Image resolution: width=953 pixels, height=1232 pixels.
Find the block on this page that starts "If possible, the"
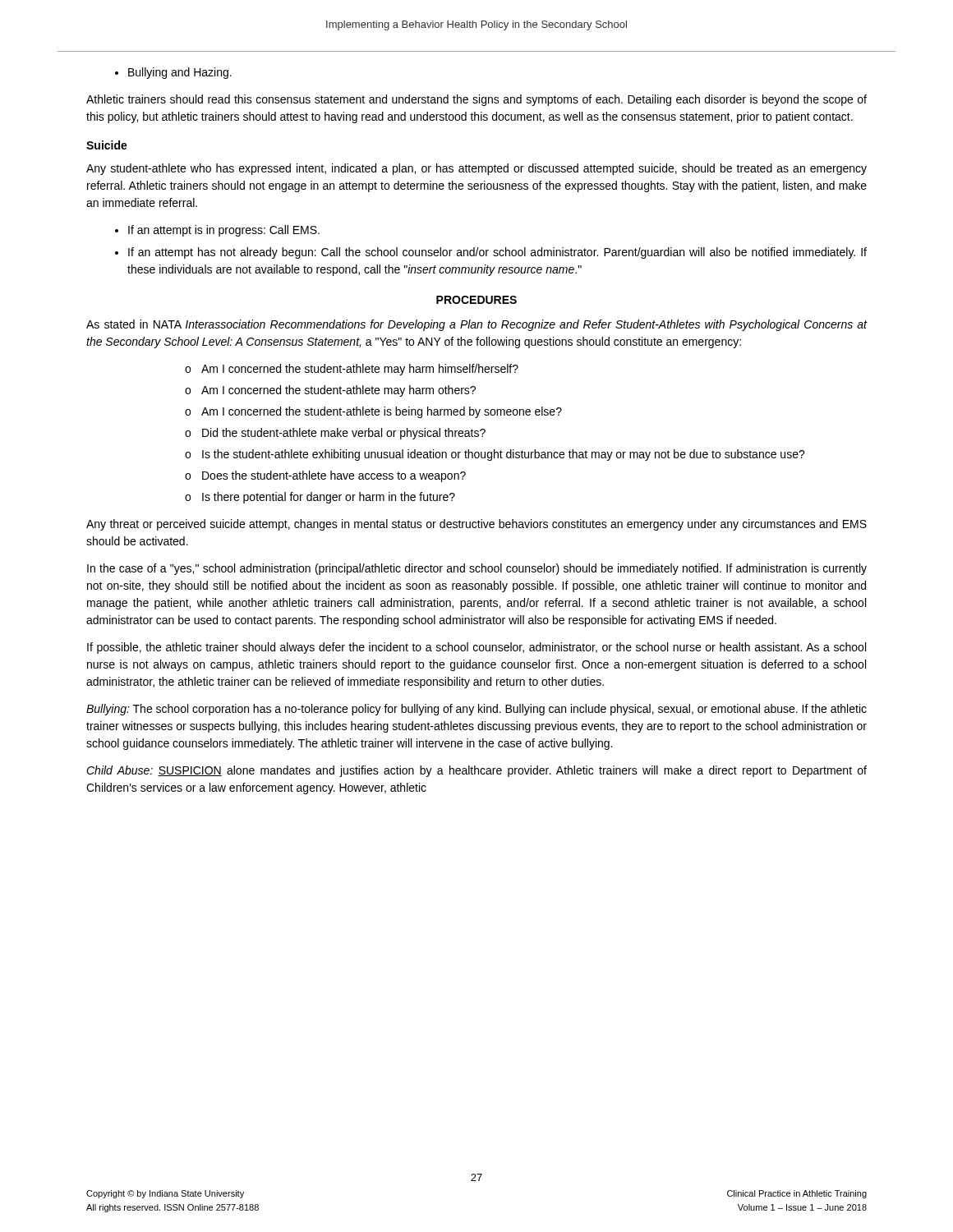tap(476, 665)
